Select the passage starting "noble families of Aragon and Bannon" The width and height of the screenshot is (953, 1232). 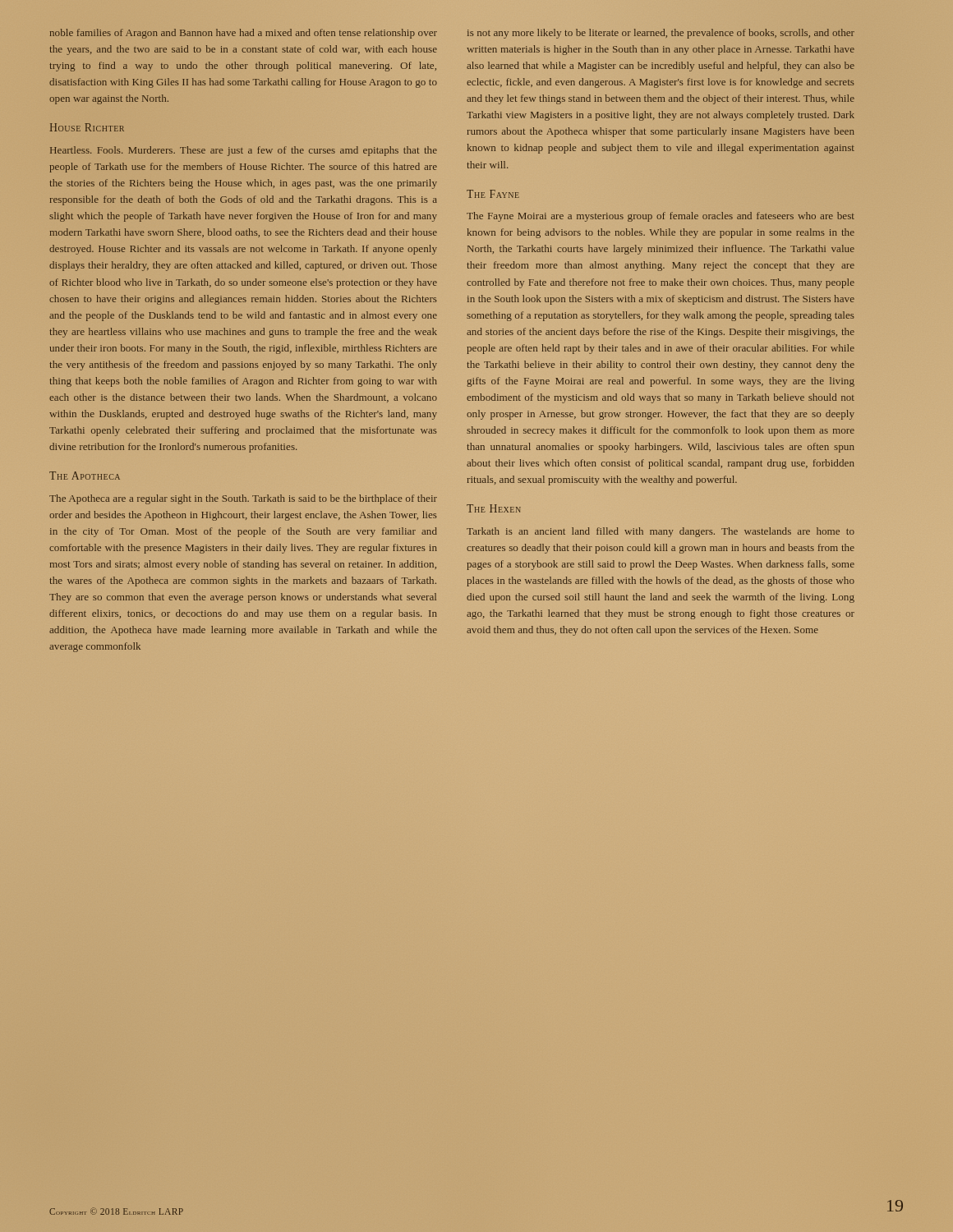coord(243,66)
